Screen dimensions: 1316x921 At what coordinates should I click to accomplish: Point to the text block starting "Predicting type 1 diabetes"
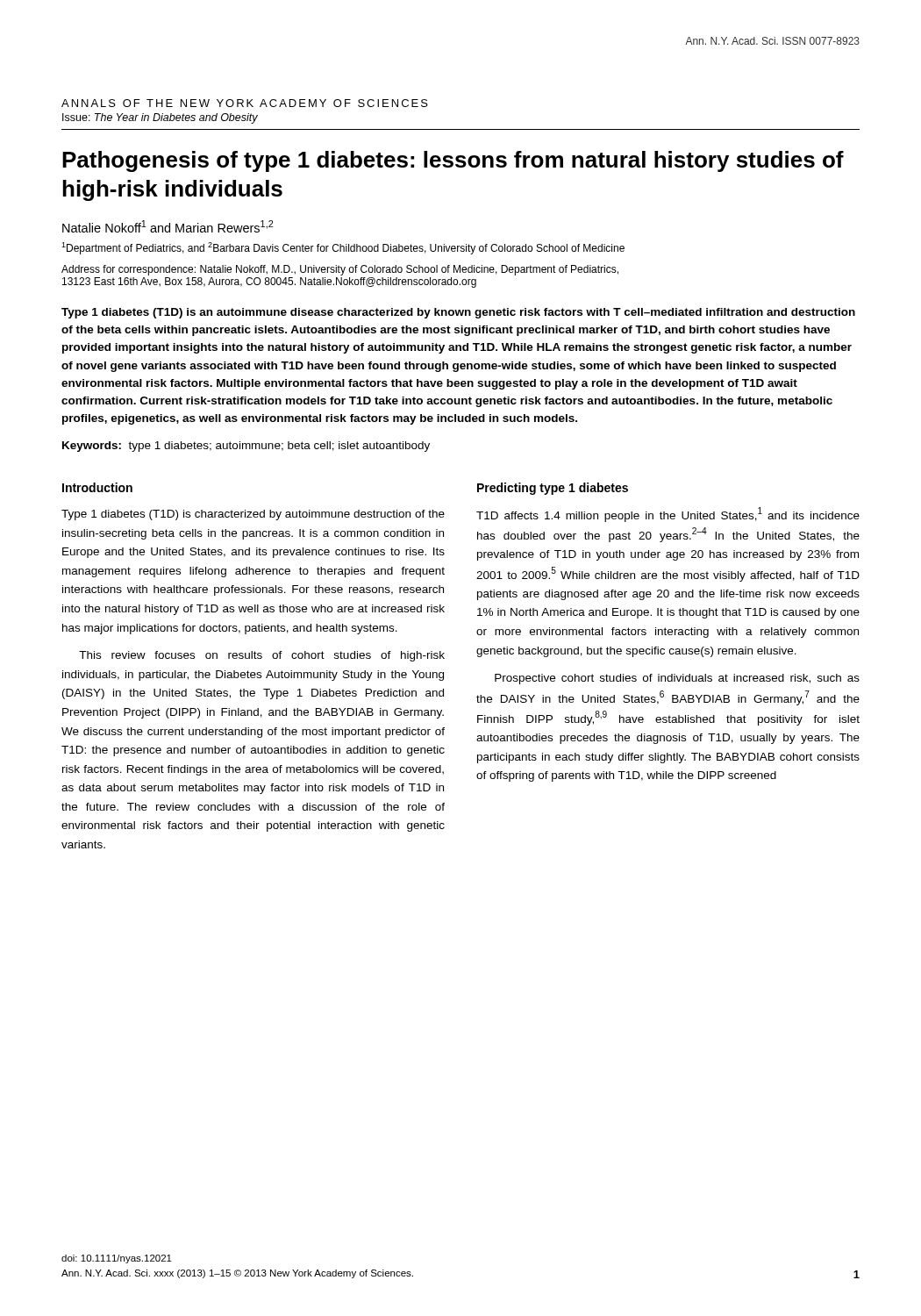point(552,487)
